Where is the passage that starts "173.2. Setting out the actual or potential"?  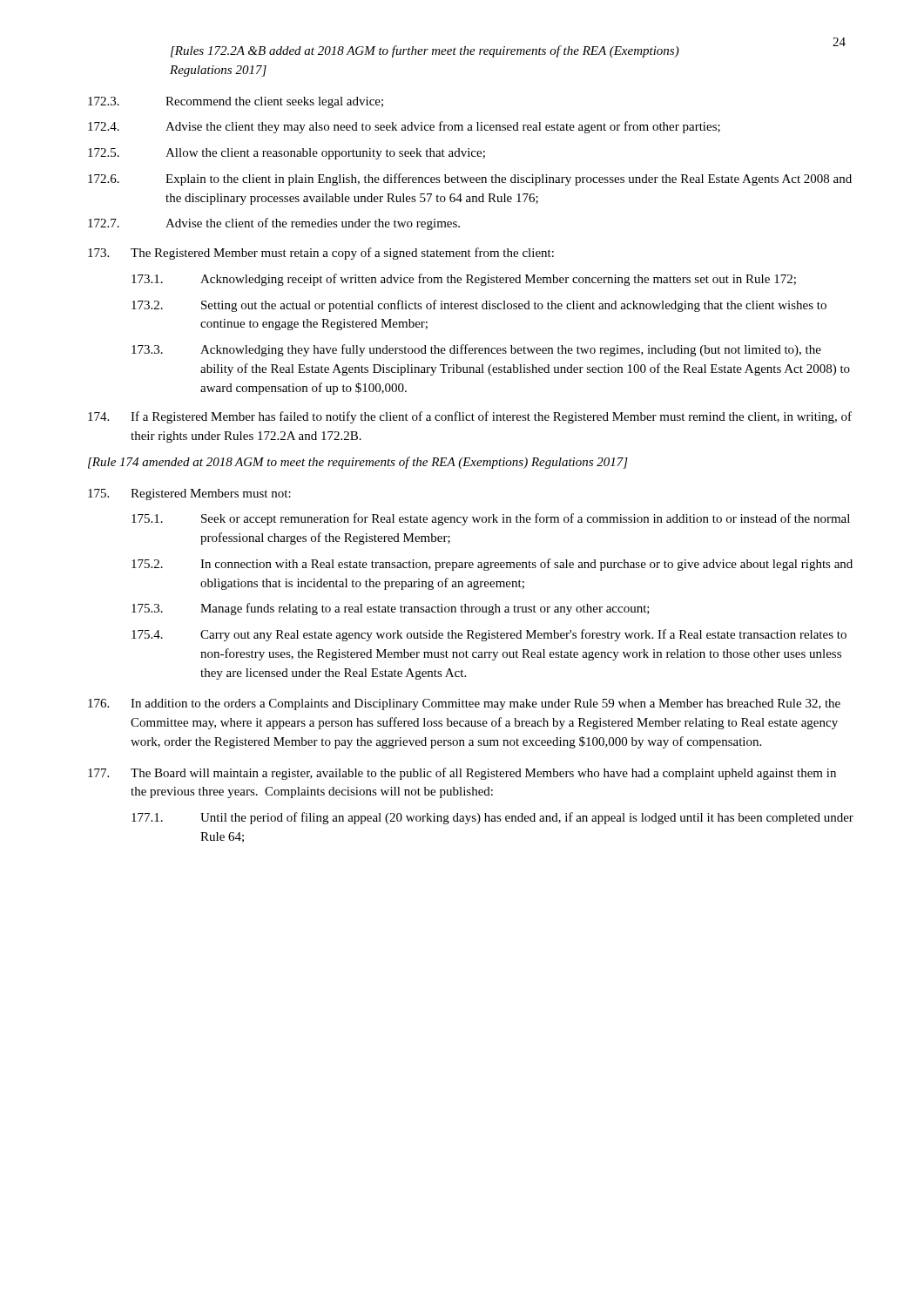click(x=492, y=315)
